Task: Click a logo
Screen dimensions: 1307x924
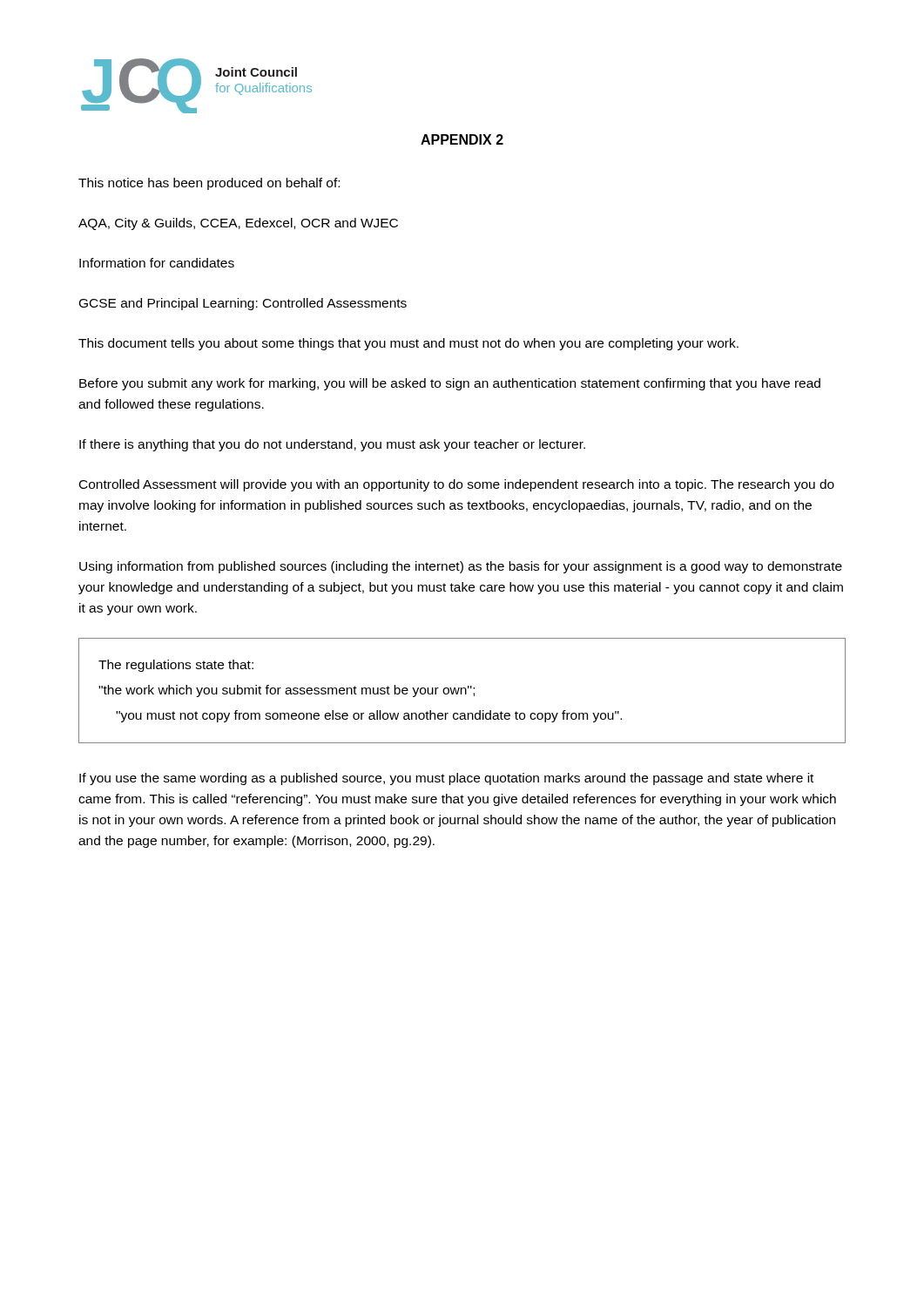Action: tap(462, 80)
